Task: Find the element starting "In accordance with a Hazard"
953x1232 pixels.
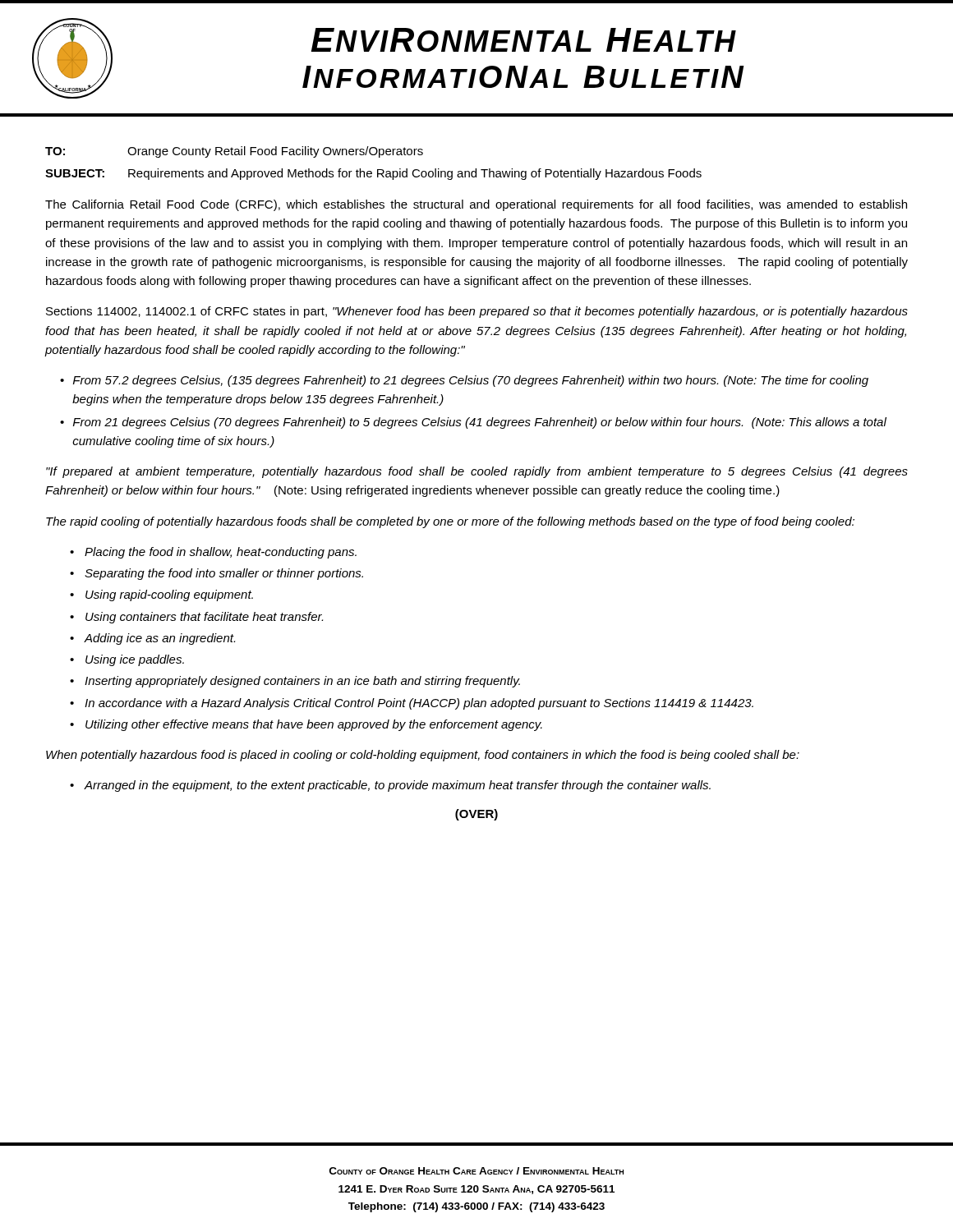Action: tap(420, 702)
